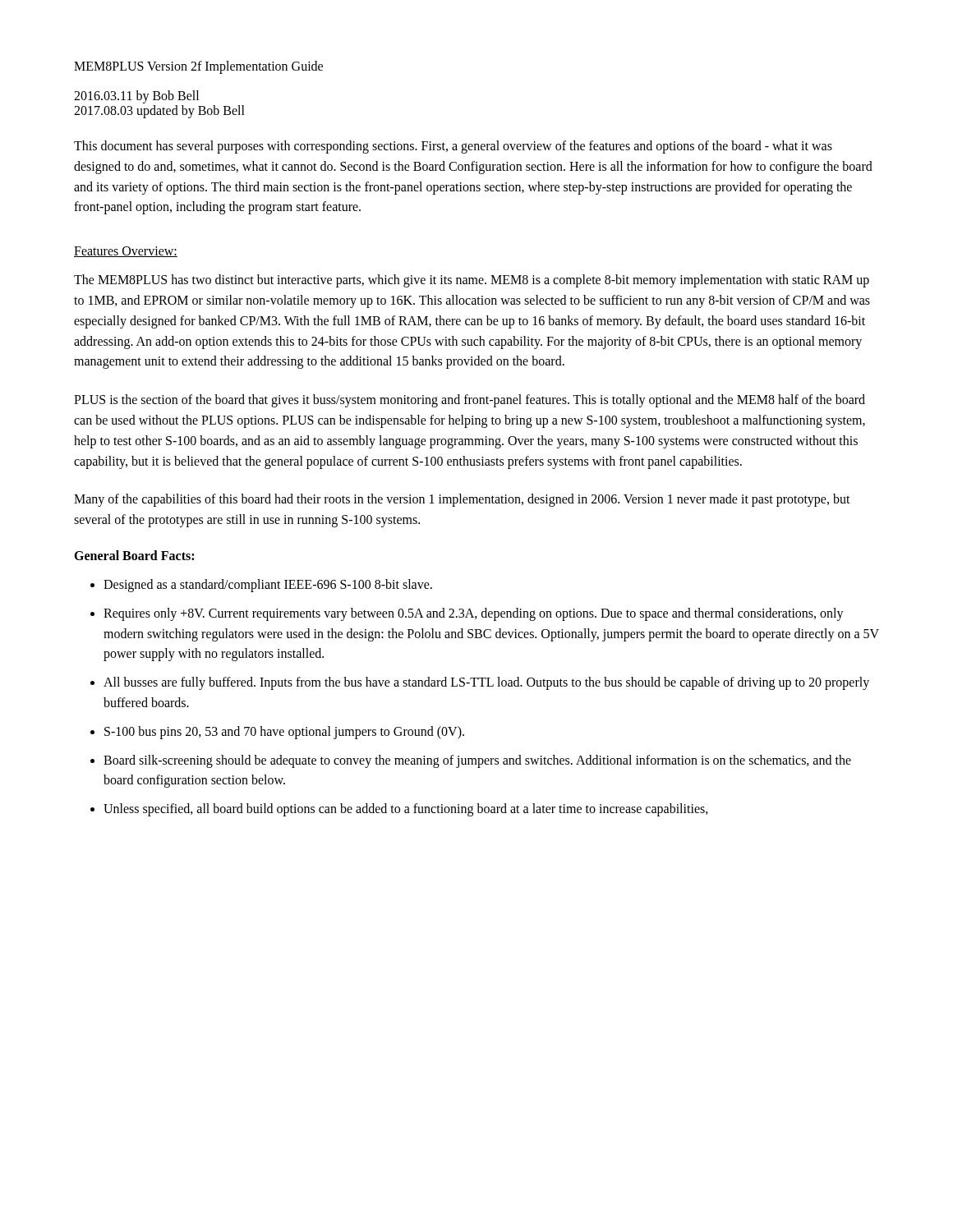Image resolution: width=953 pixels, height=1232 pixels.
Task: Navigate to the block starting "PLUS is the section of the board that"
Action: coord(470,430)
